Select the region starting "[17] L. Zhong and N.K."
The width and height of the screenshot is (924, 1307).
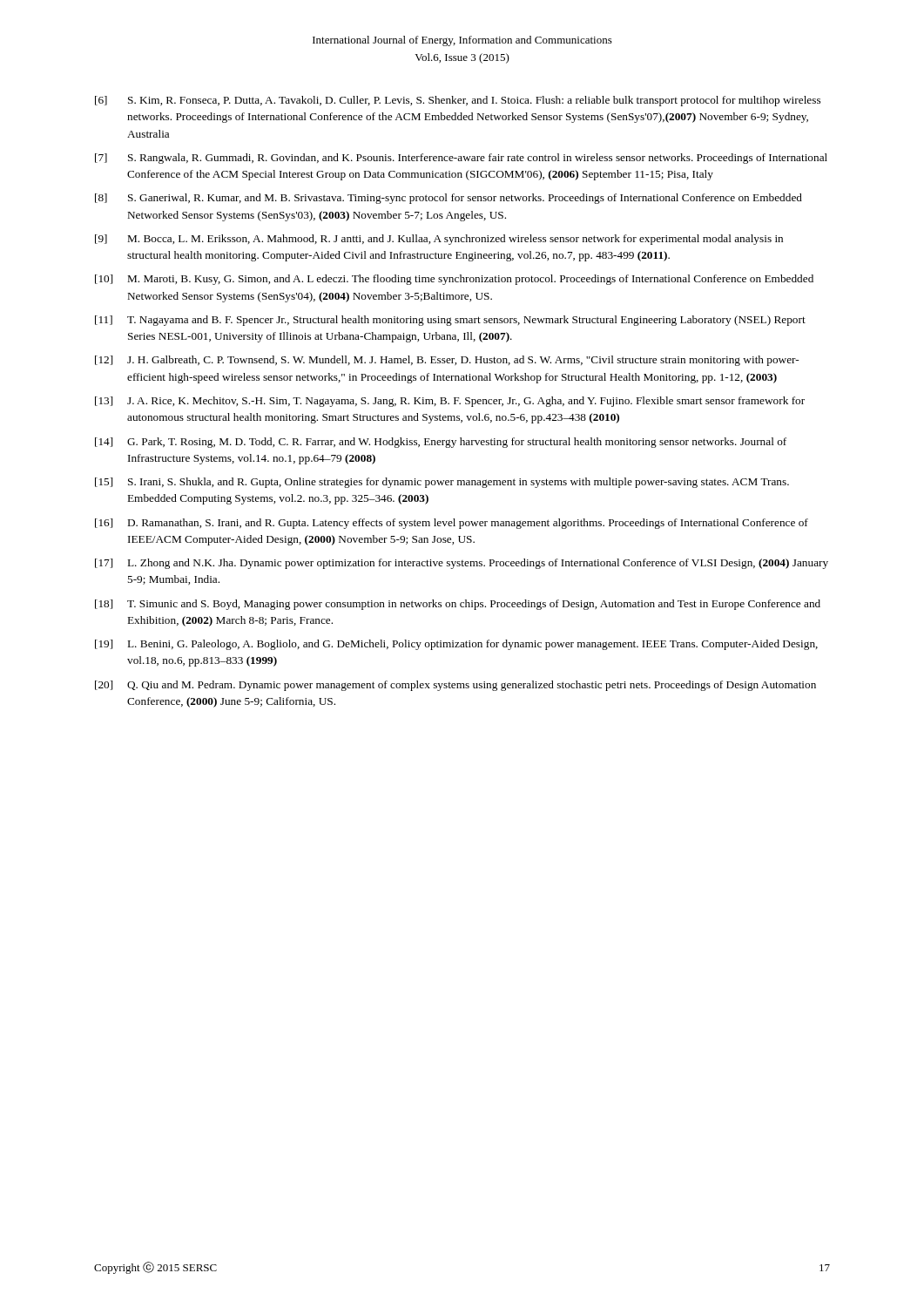point(462,571)
